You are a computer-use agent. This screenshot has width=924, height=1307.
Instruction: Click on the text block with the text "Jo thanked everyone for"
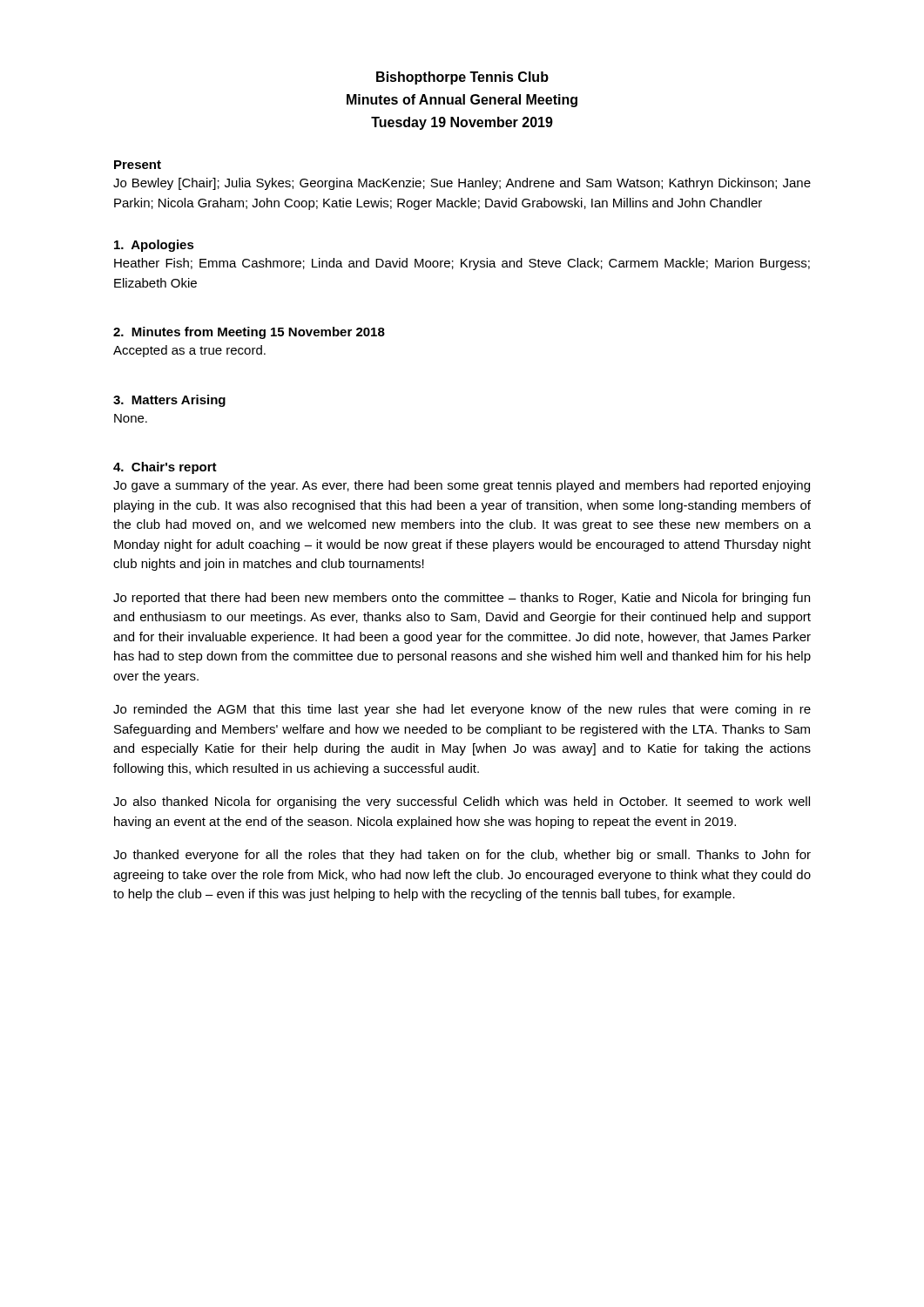click(x=462, y=874)
